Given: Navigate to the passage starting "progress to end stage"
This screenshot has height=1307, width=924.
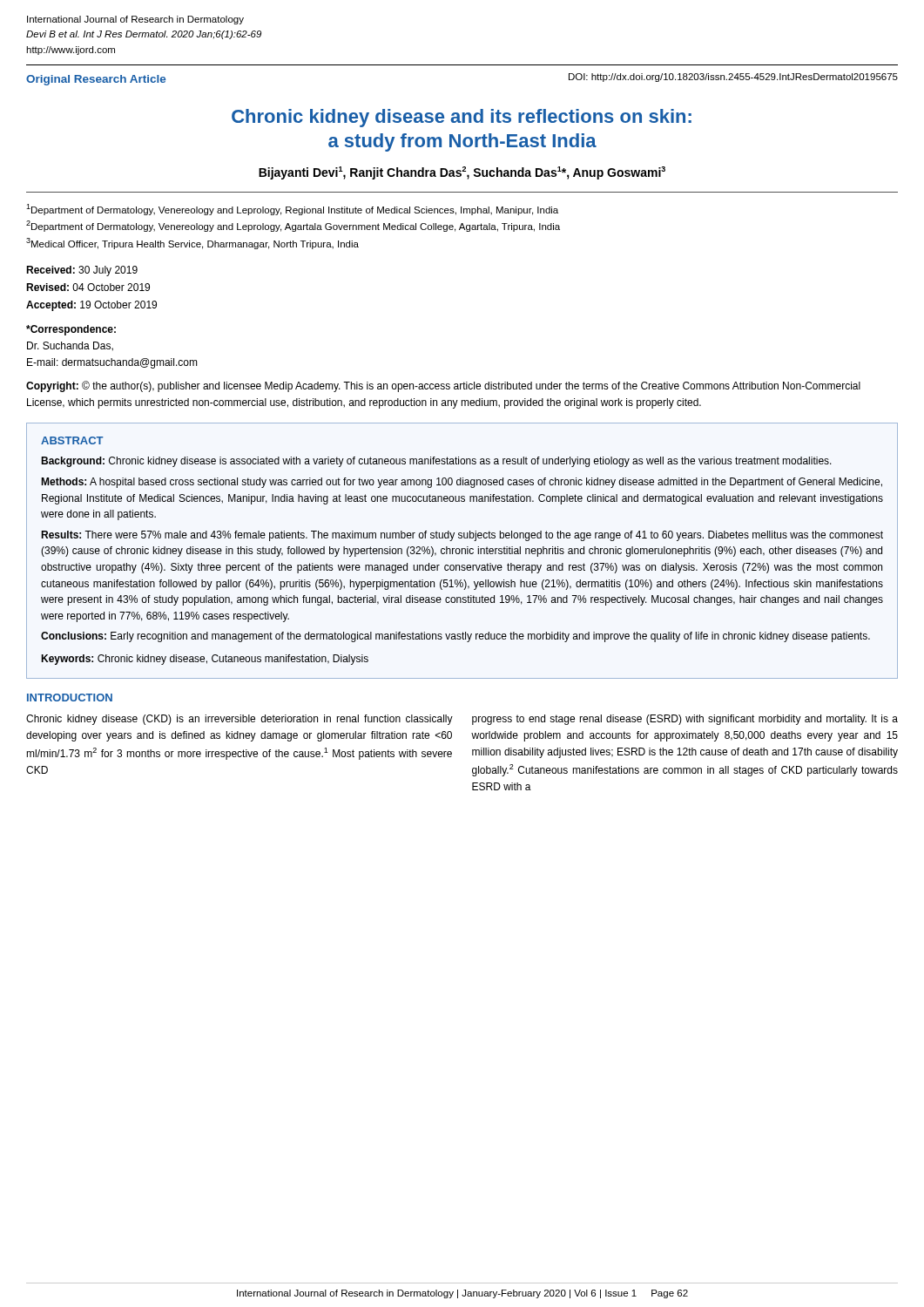Looking at the screenshot, I should 685,753.
